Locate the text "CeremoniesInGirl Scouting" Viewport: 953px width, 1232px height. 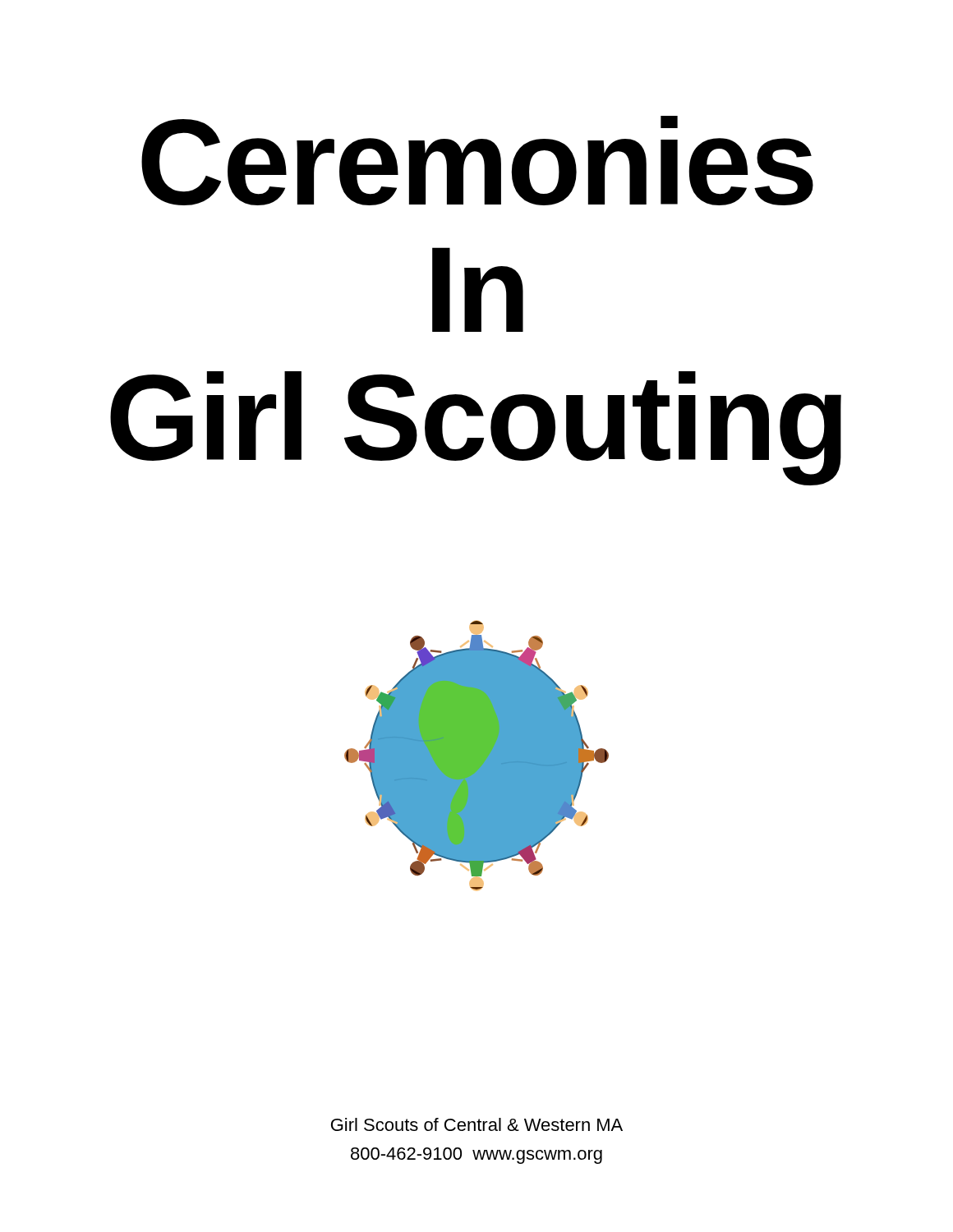(476, 290)
